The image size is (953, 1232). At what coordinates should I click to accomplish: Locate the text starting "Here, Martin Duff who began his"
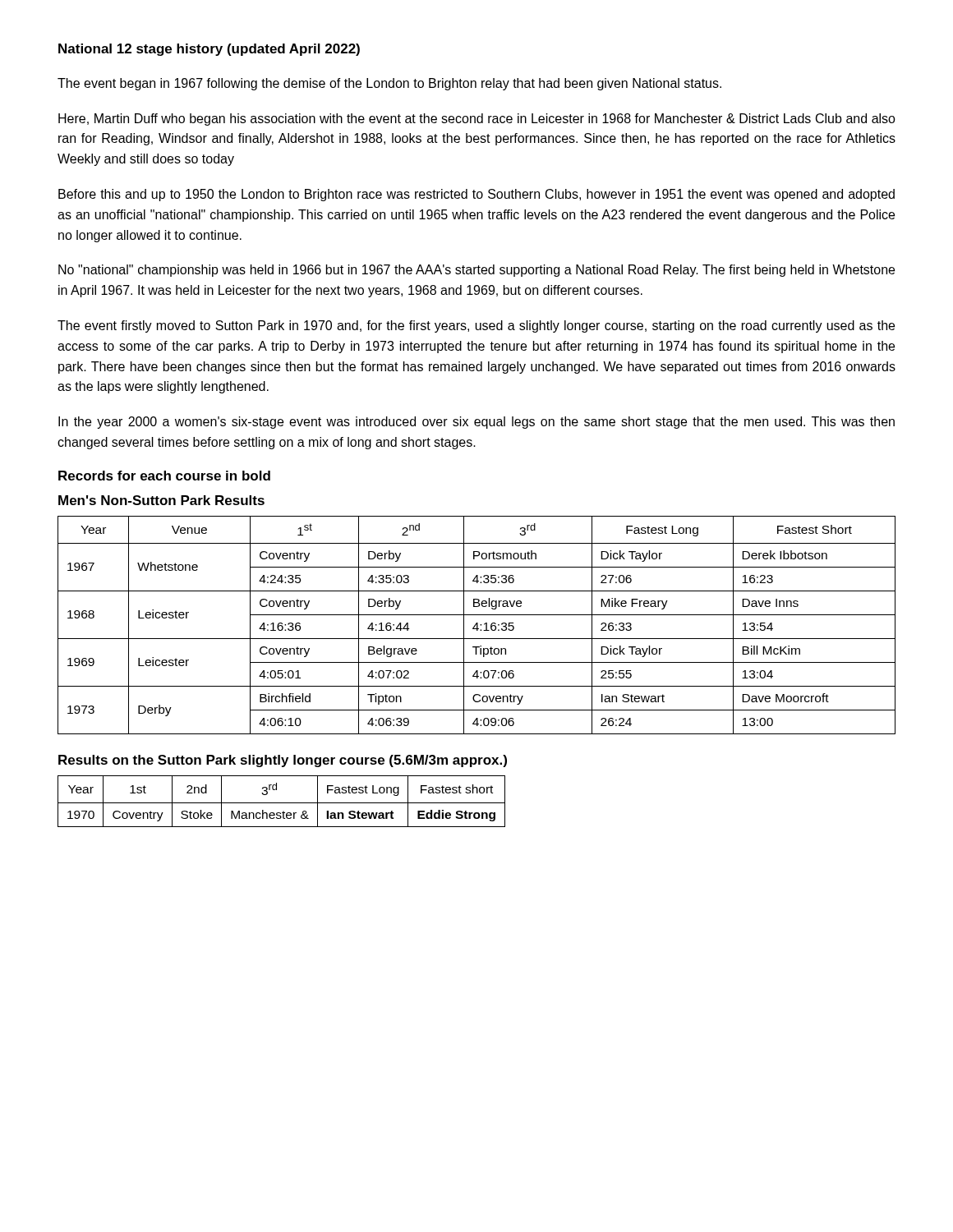476,139
